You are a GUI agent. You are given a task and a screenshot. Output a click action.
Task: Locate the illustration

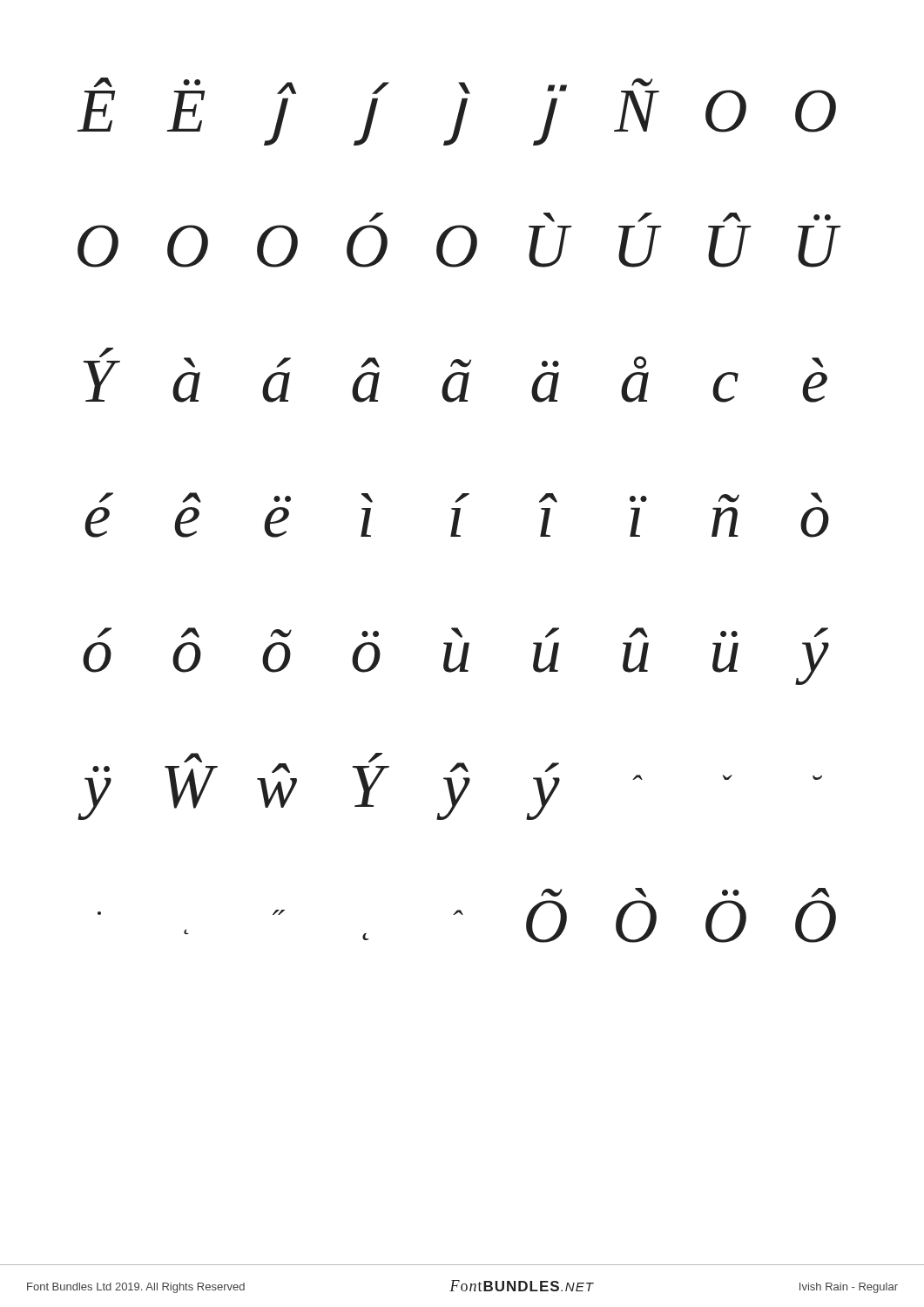click(462, 638)
